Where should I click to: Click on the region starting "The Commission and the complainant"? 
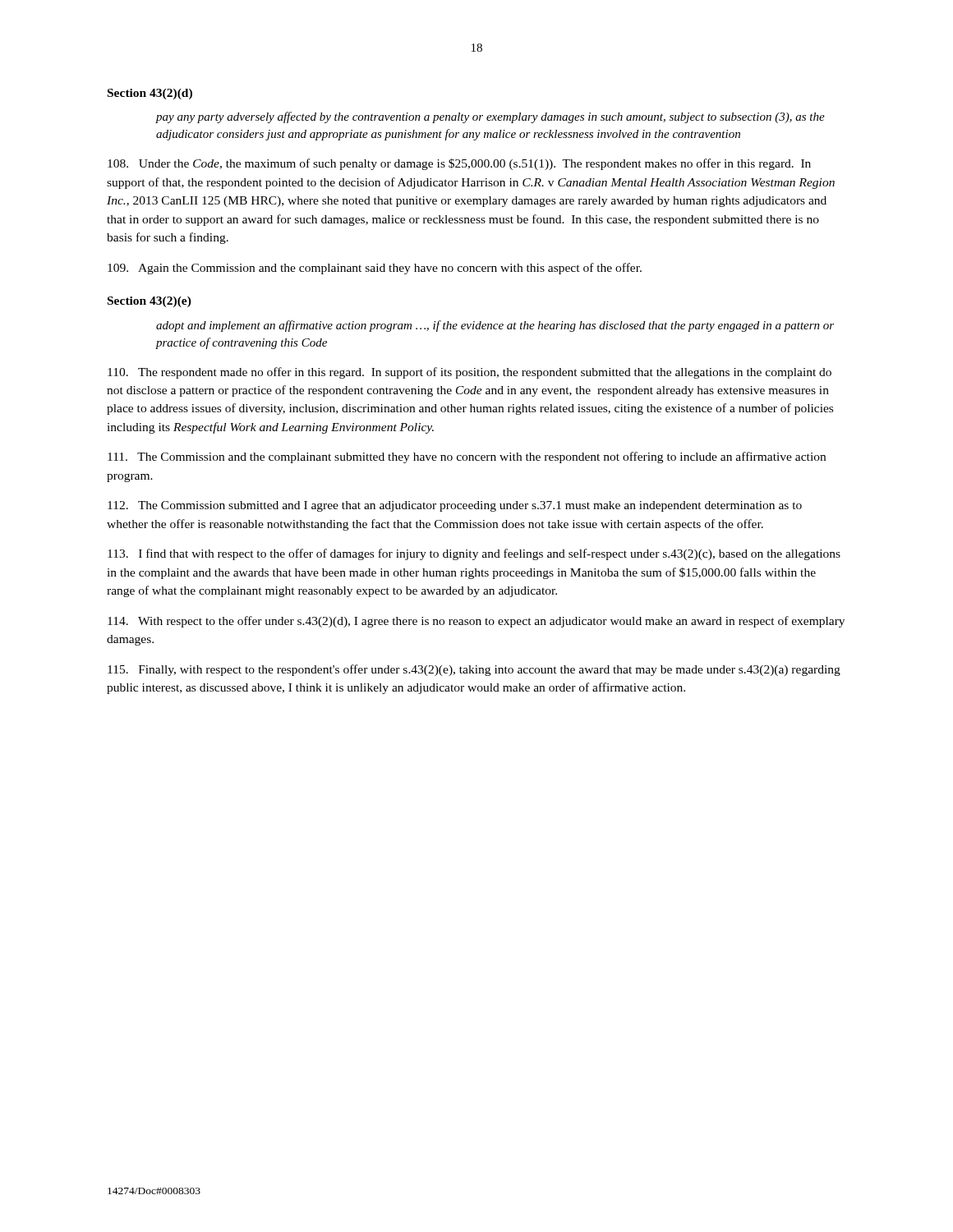pyautogui.click(x=467, y=466)
